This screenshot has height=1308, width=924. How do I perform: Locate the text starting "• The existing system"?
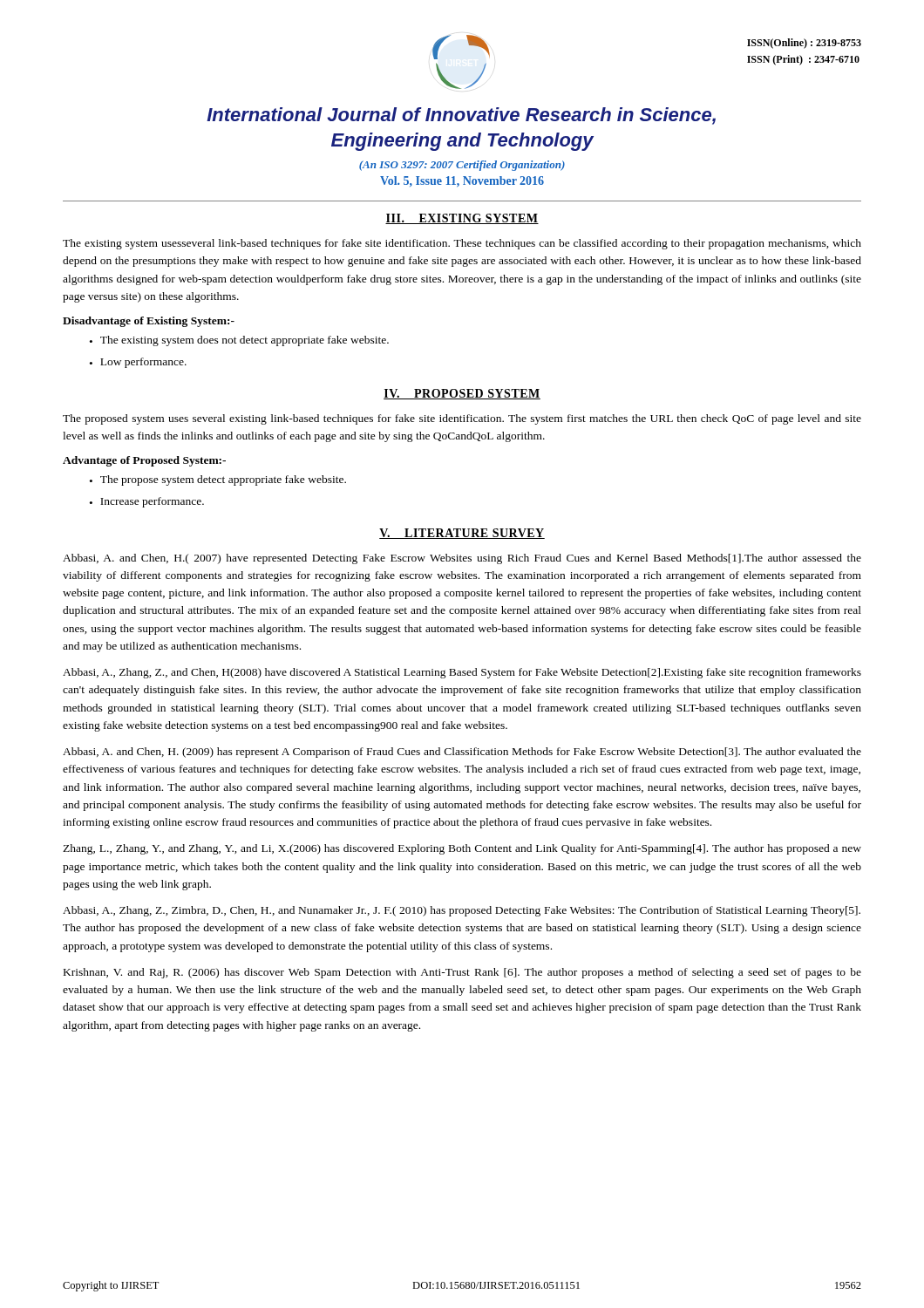coord(239,341)
